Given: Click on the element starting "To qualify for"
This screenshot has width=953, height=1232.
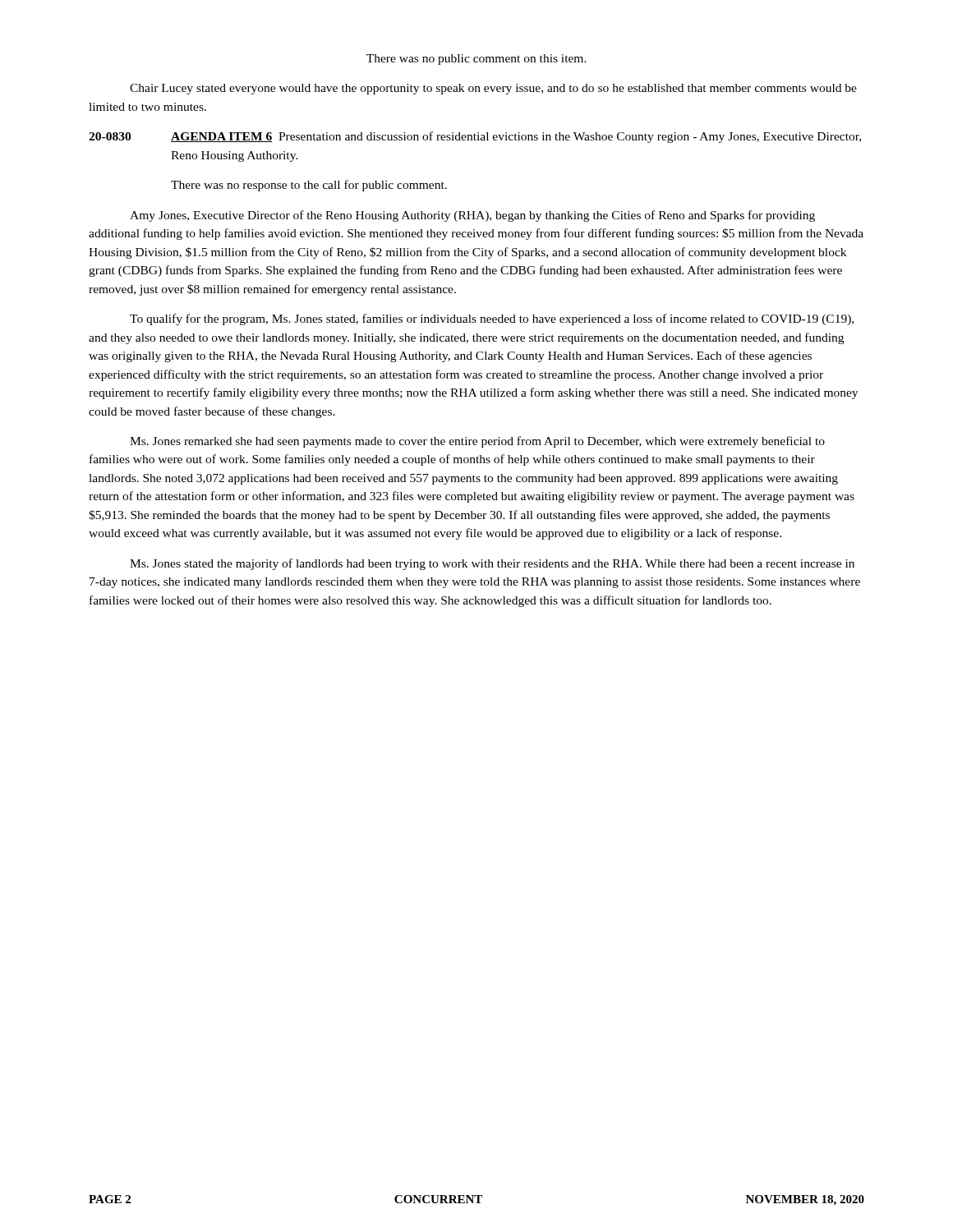Looking at the screenshot, I should 473,365.
